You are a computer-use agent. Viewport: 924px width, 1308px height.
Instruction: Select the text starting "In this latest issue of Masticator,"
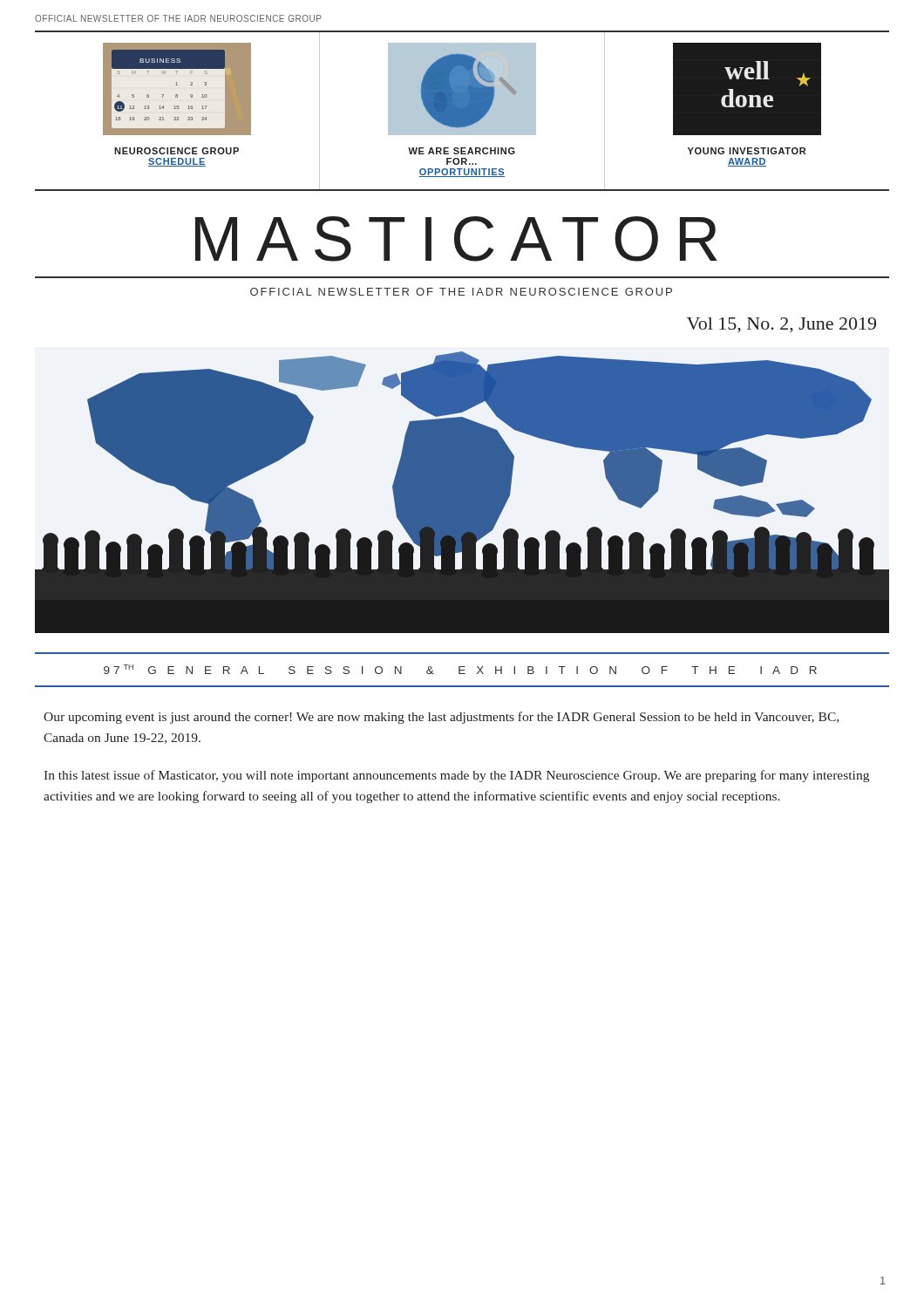pyautogui.click(x=457, y=785)
